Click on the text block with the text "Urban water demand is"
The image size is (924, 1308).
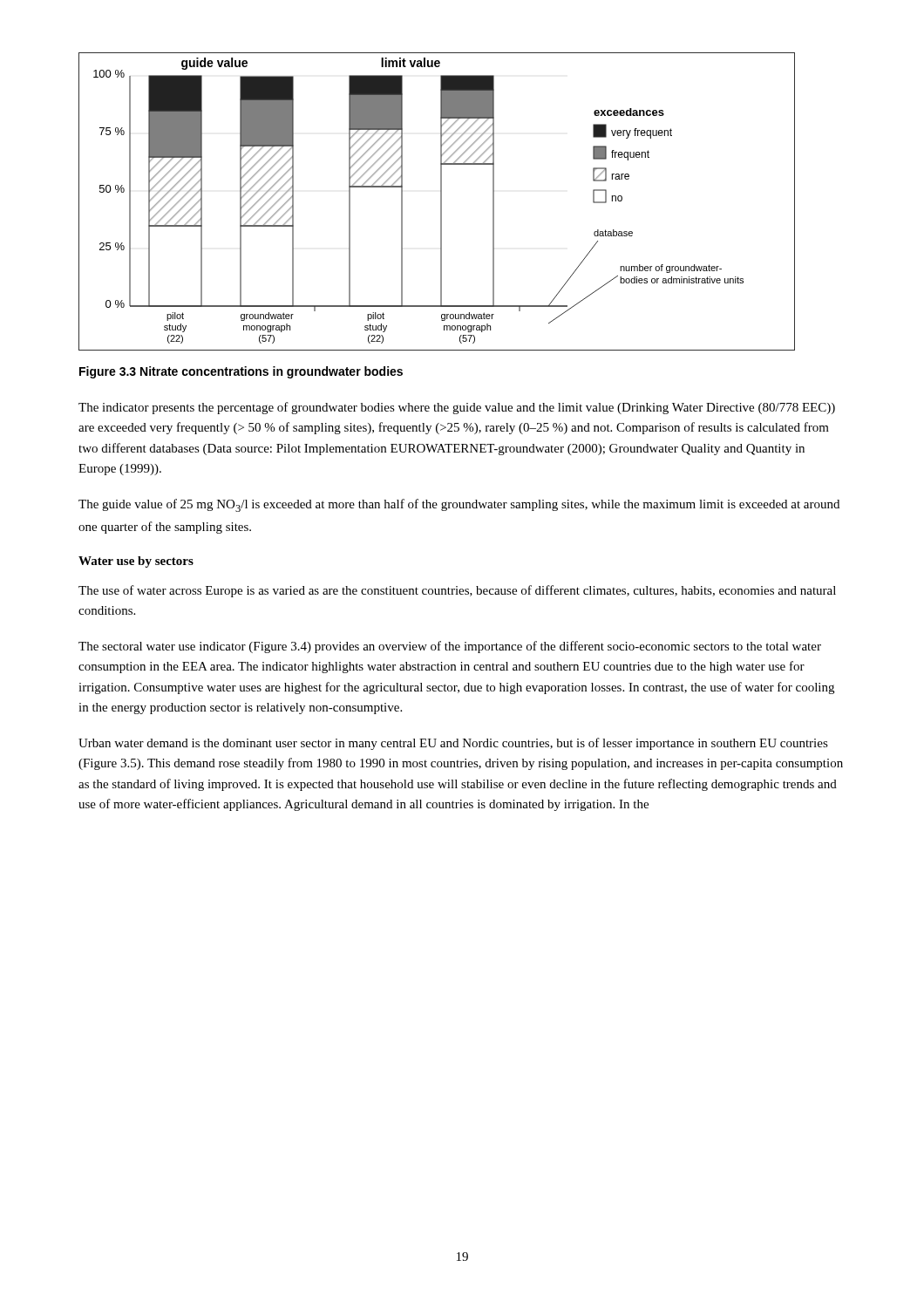click(461, 773)
